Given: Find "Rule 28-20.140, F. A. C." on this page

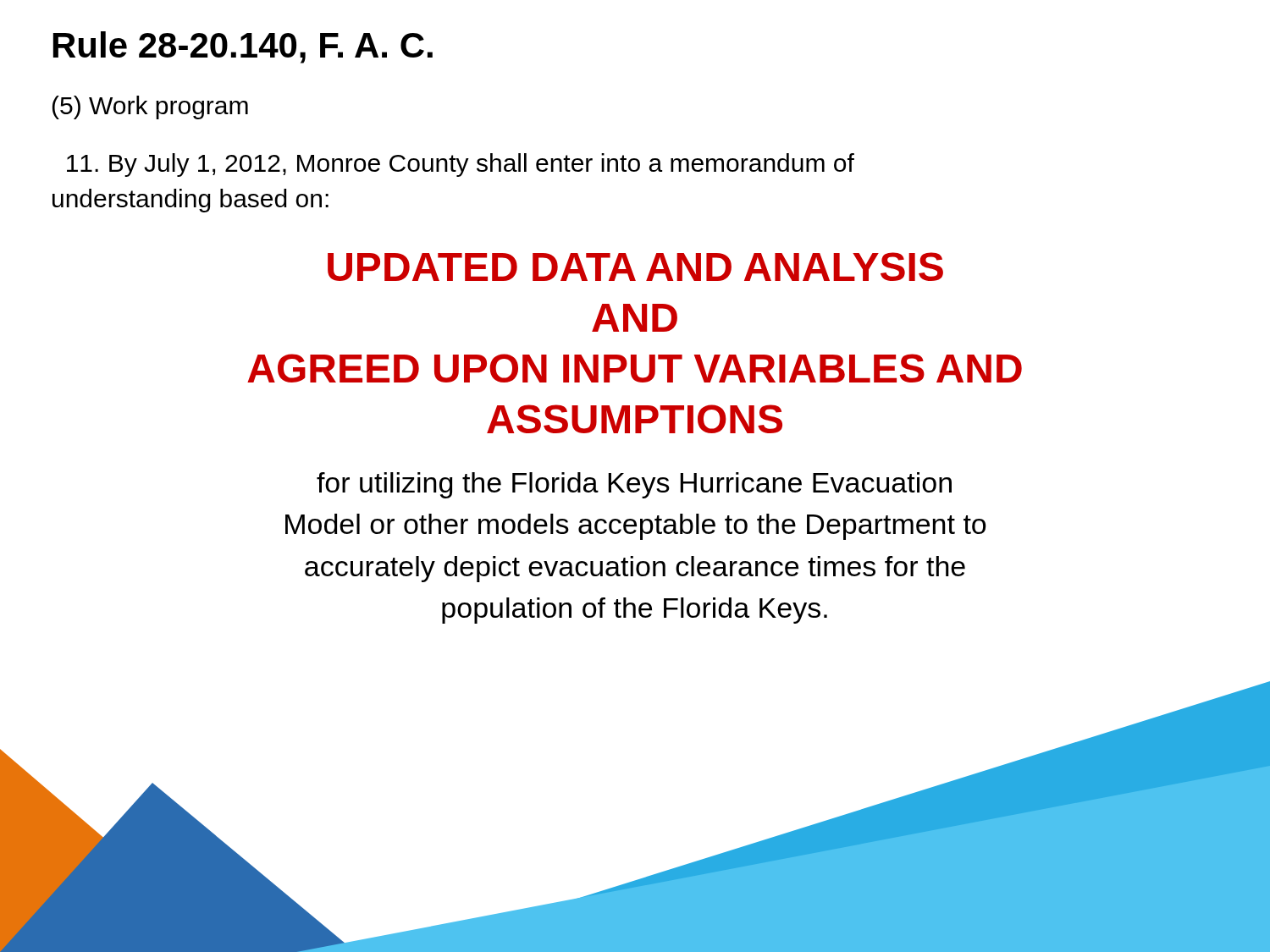Looking at the screenshot, I should tap(243, 47).
